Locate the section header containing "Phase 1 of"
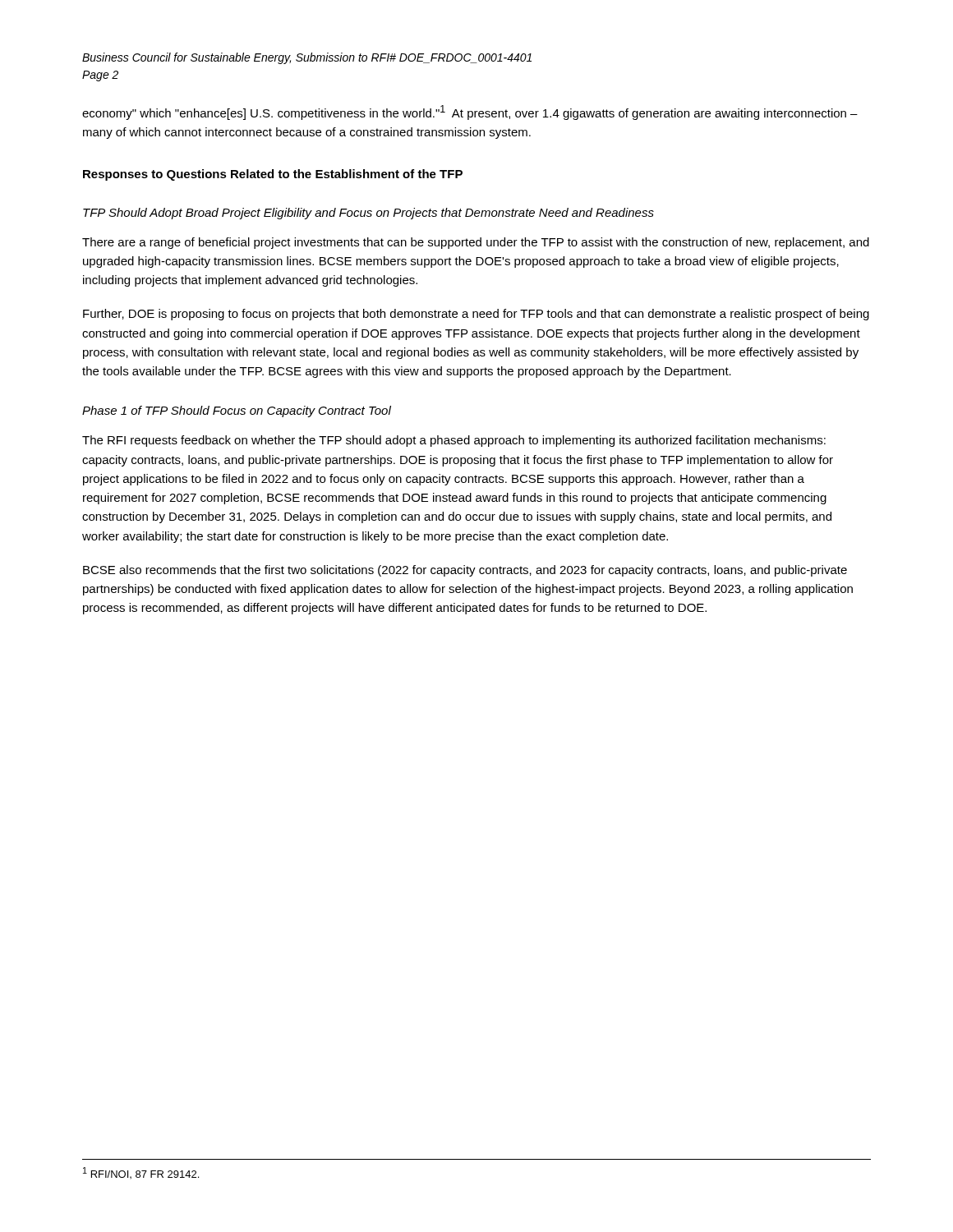 click(236, 410)
